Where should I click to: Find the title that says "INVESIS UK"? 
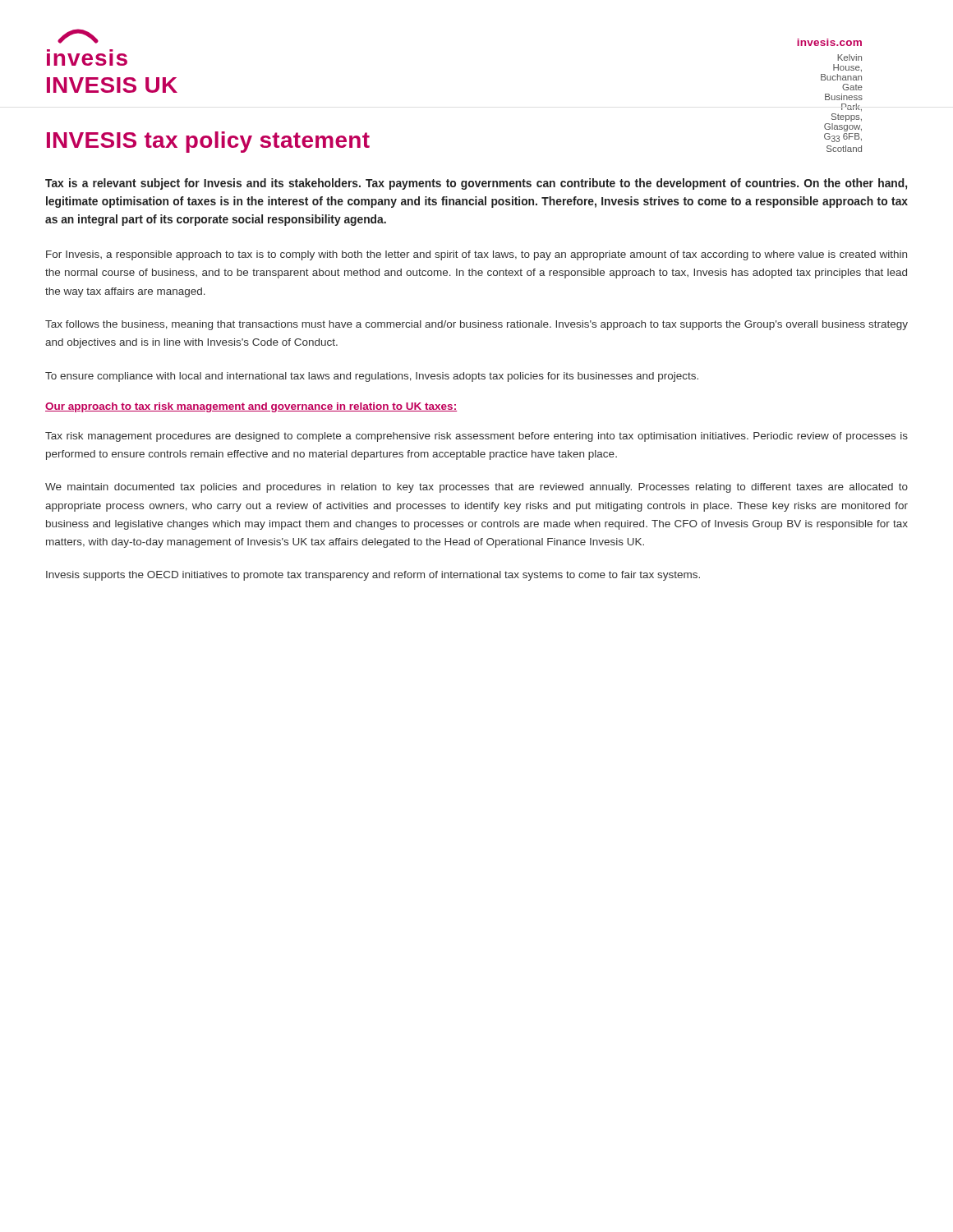tap(112, 85)
